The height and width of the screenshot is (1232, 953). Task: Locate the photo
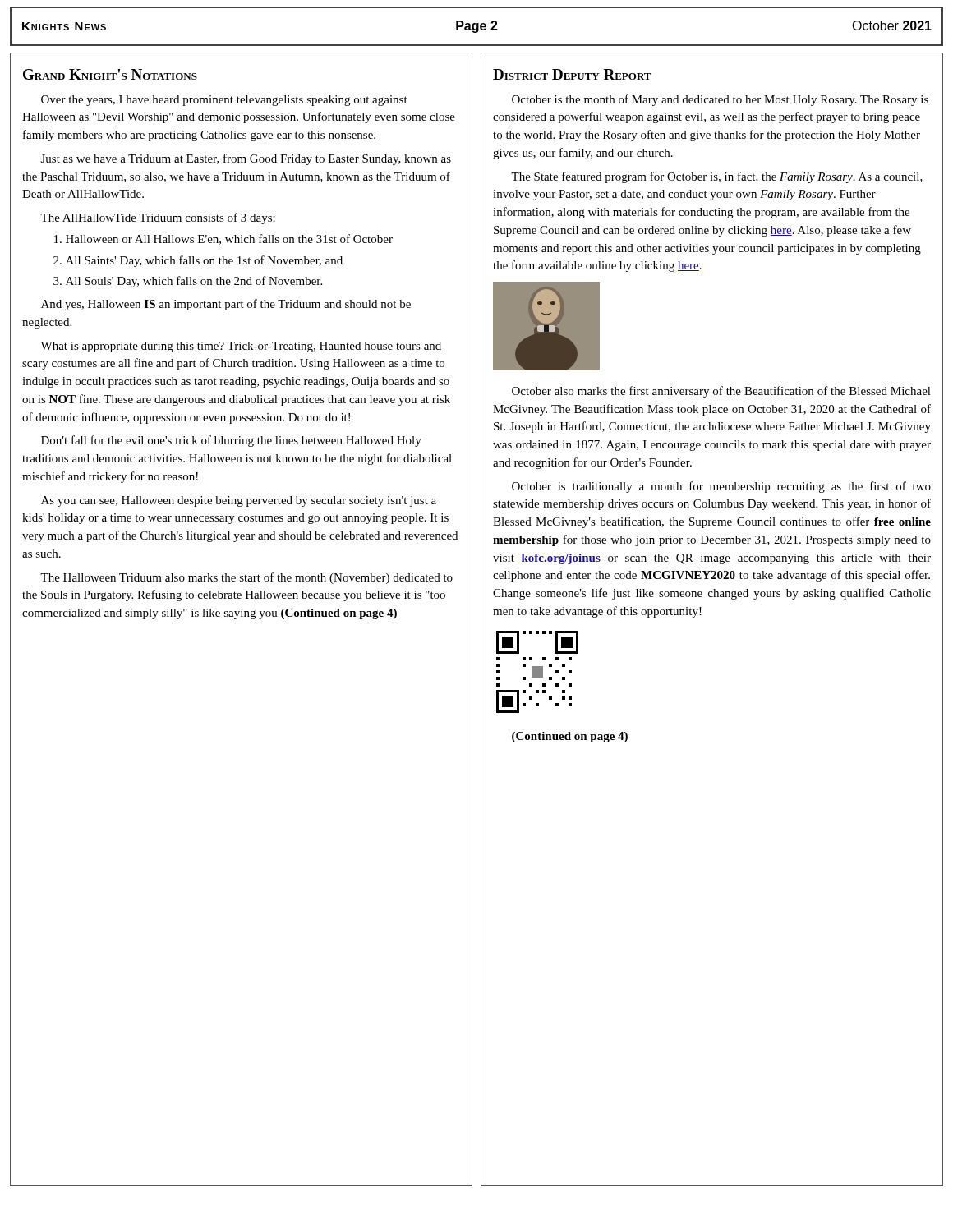click(712, 329)
